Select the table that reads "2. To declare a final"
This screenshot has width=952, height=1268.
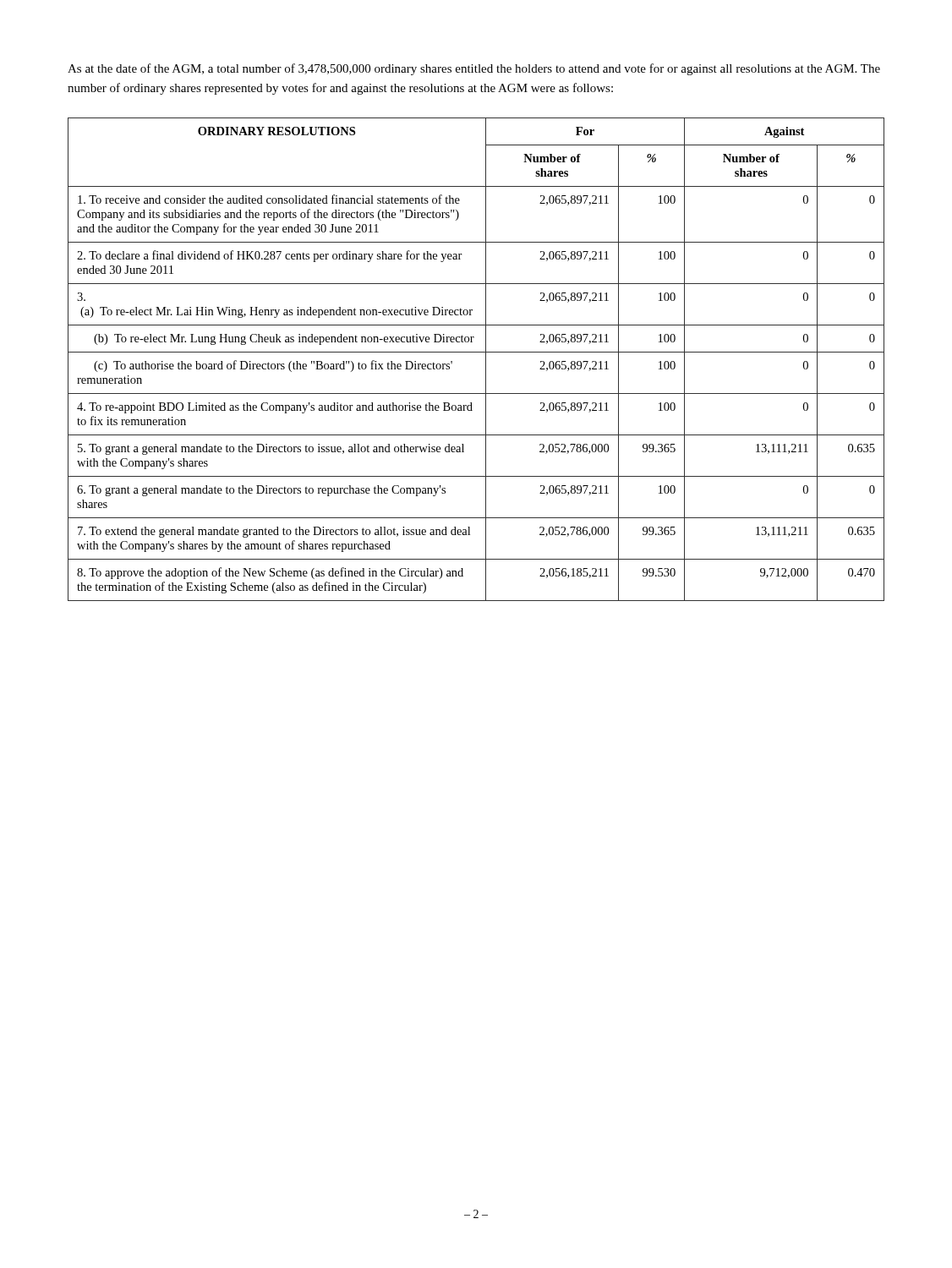pyautogui.click(x=476, y=359)
